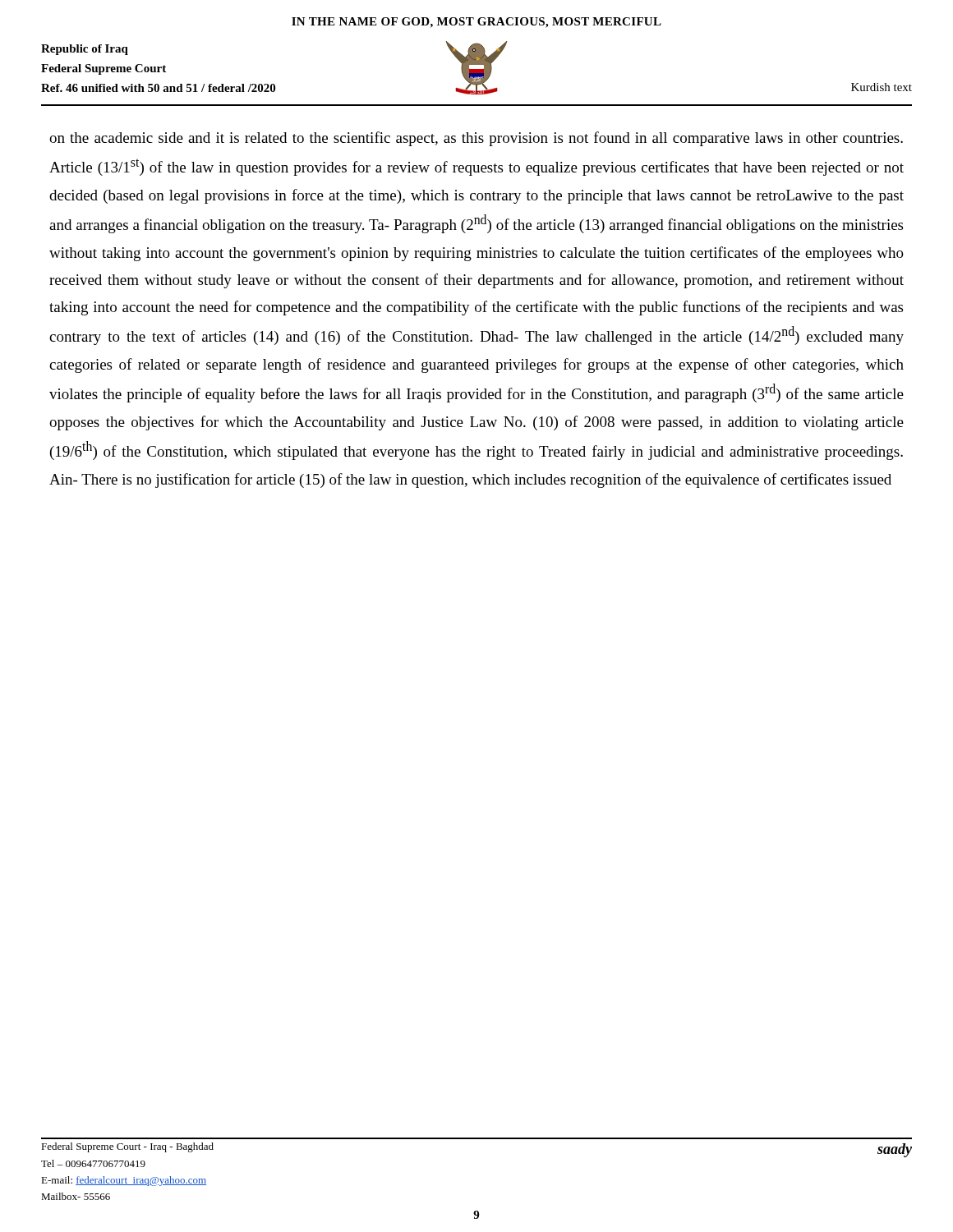Locate the text with the text "Kurdish text"
The height and width of the screenshot is (1232, 953).
[881, 87]
